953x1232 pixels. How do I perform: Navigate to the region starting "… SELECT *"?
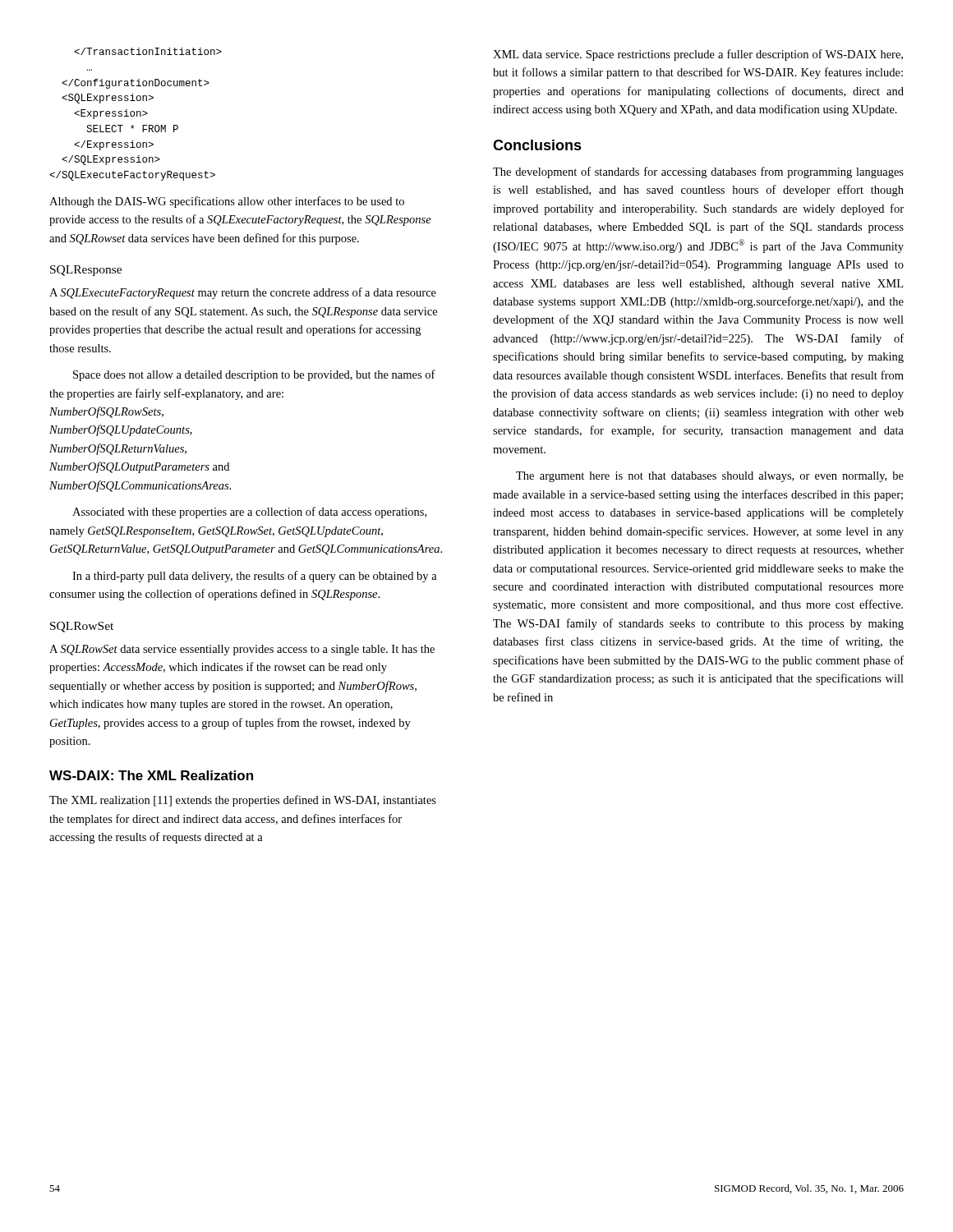(x=148, y=51)
